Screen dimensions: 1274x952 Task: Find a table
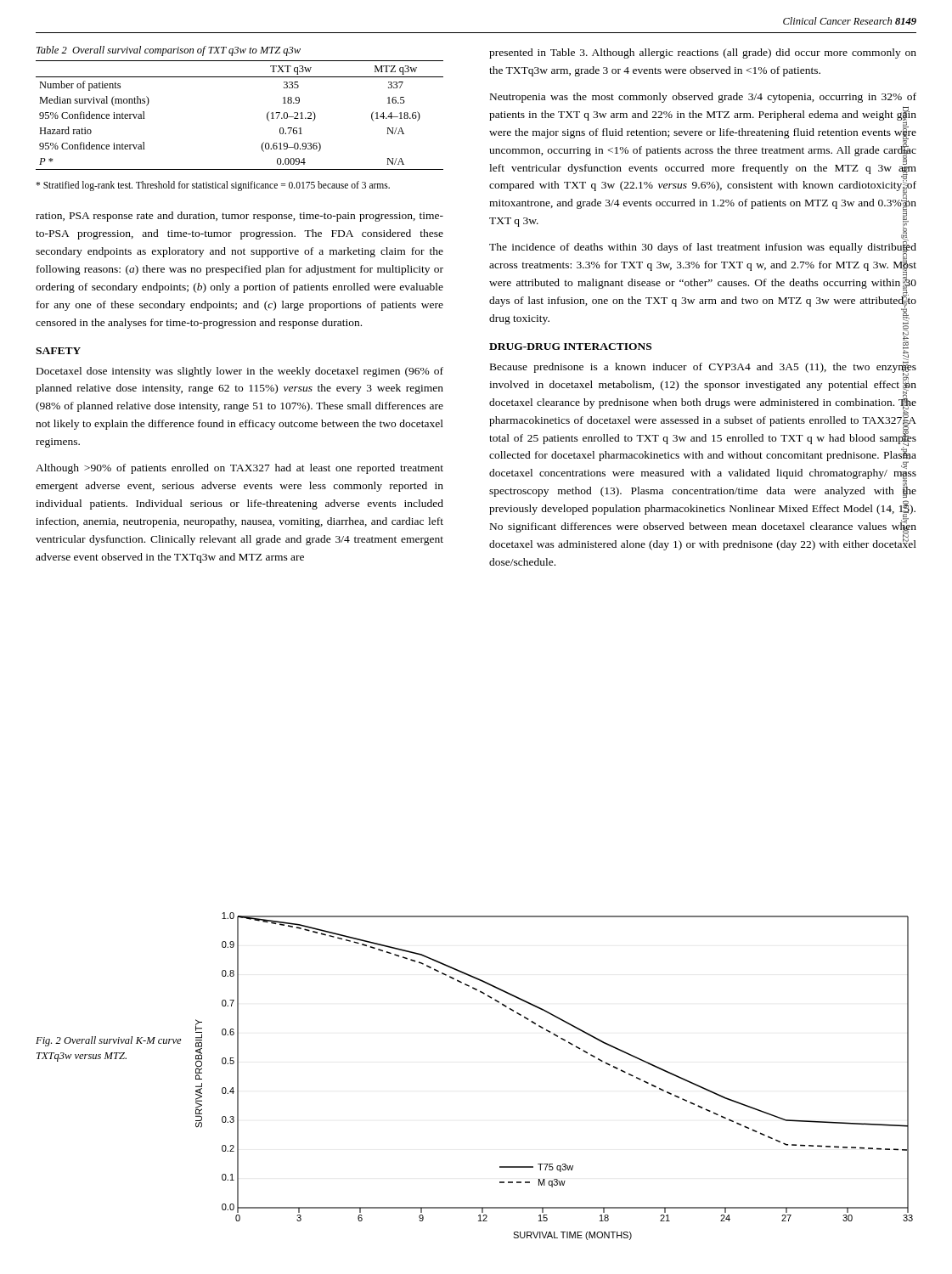coord(240,115)
